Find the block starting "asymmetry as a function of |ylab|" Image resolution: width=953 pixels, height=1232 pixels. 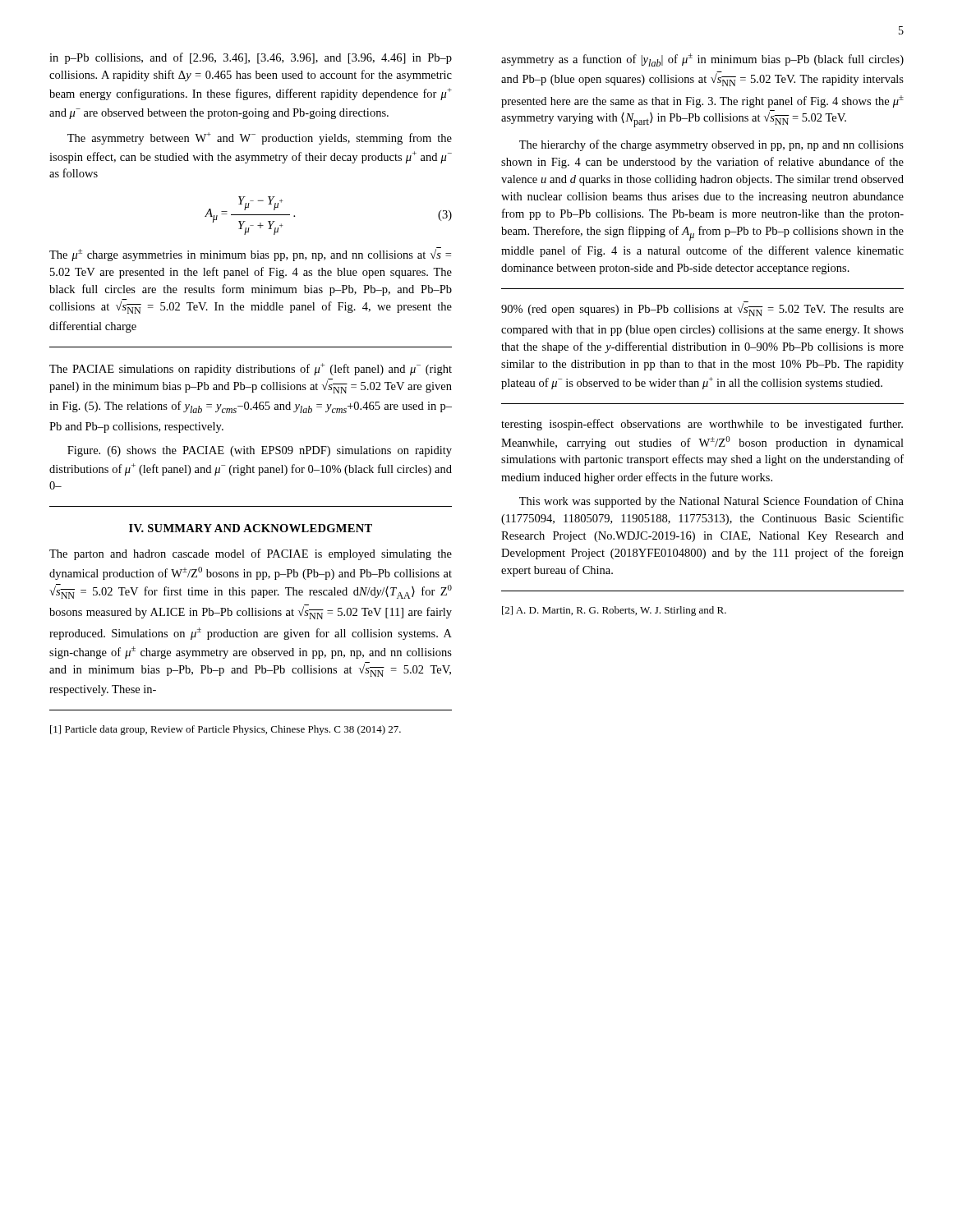coord(702,163)
